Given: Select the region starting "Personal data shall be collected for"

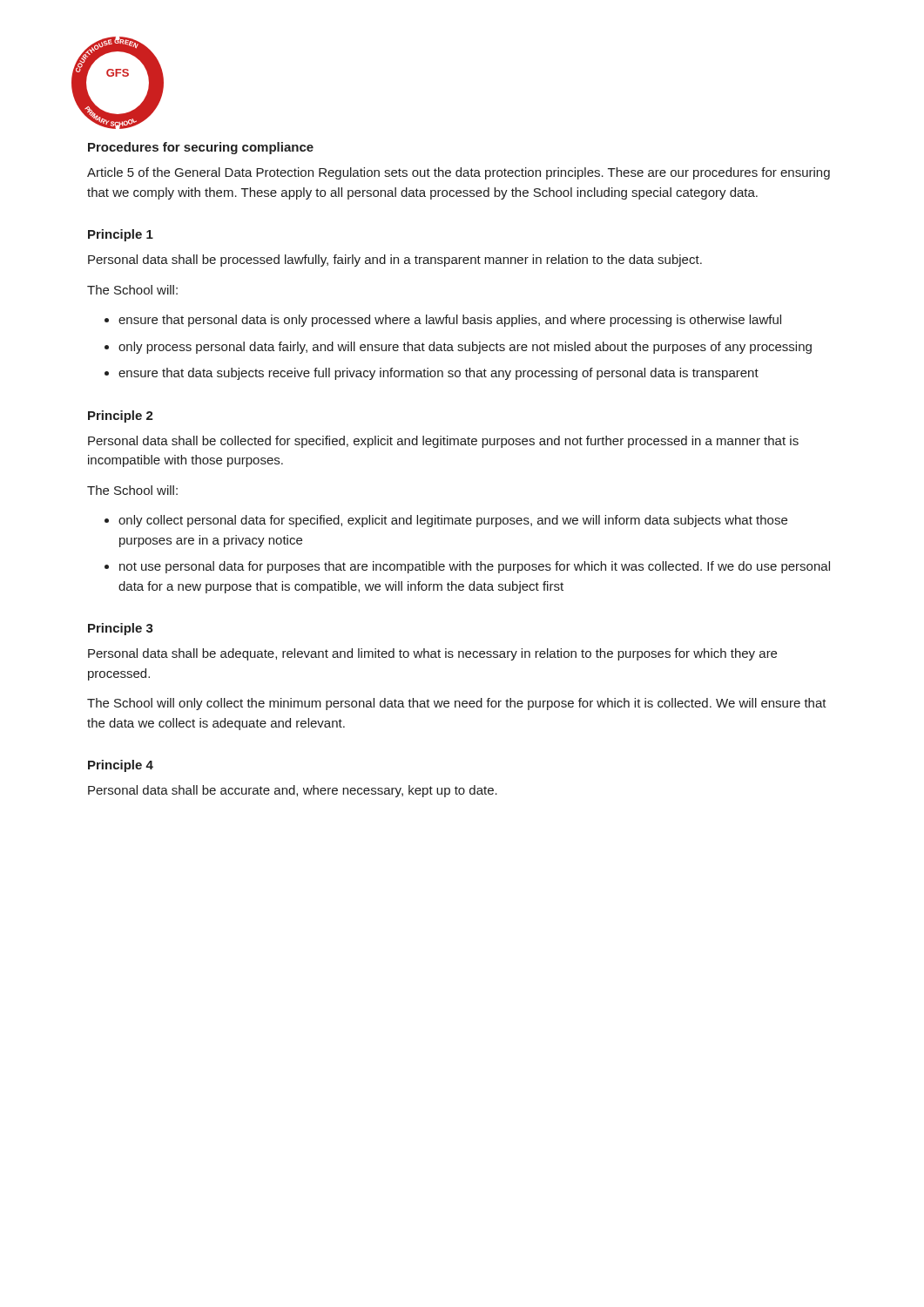Looking at the screenshot, I should tap(443, 450).
